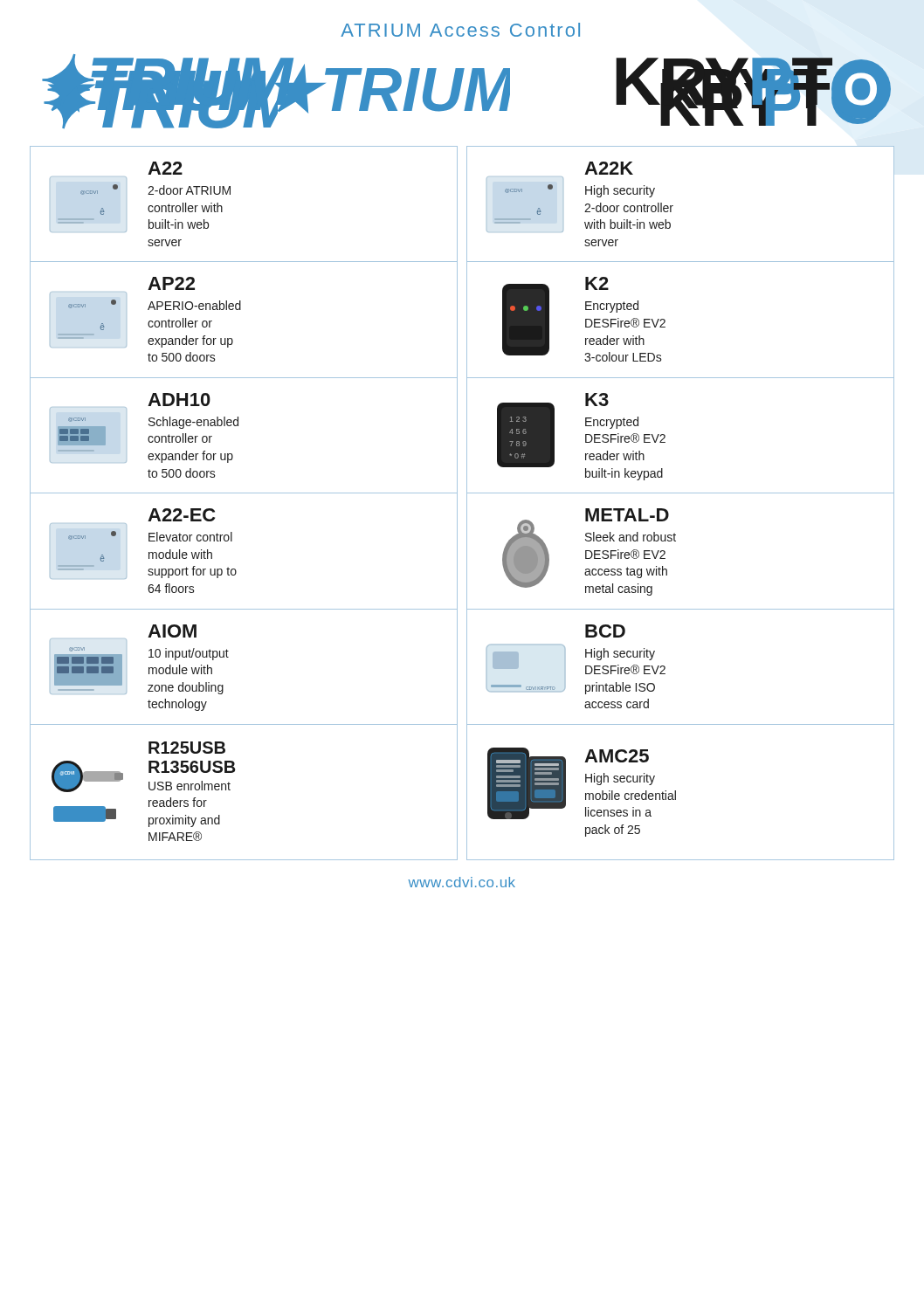
Task: Select the element starting "A22-EC Elevator controlmodule withsupport for up"
Action: pyautogui.click(x=181, y=515)
